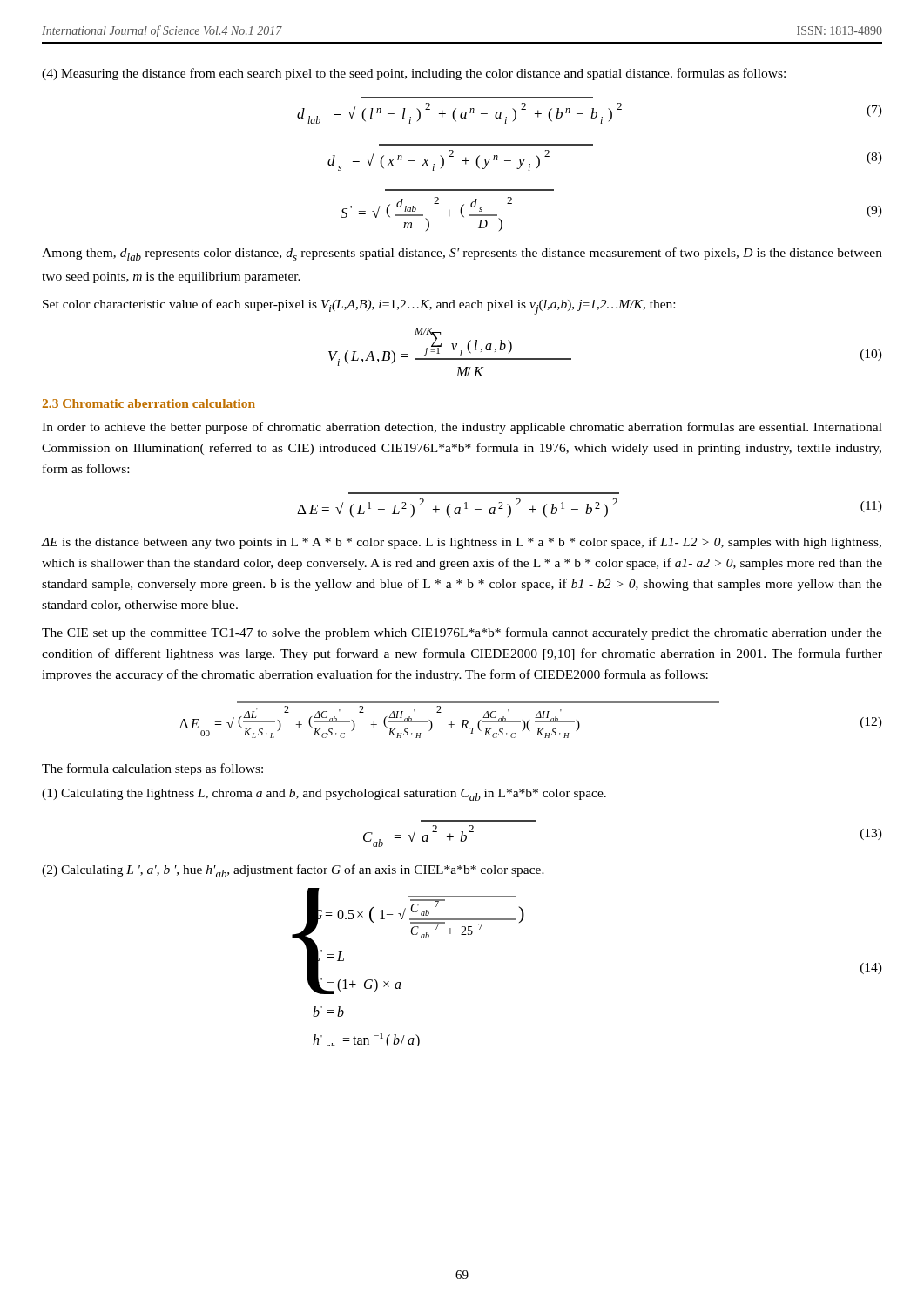Find the formula on this page that starts "d s = √ ("
The width and height of the screenshot is (924, 1307).
(x=443, y=160)
